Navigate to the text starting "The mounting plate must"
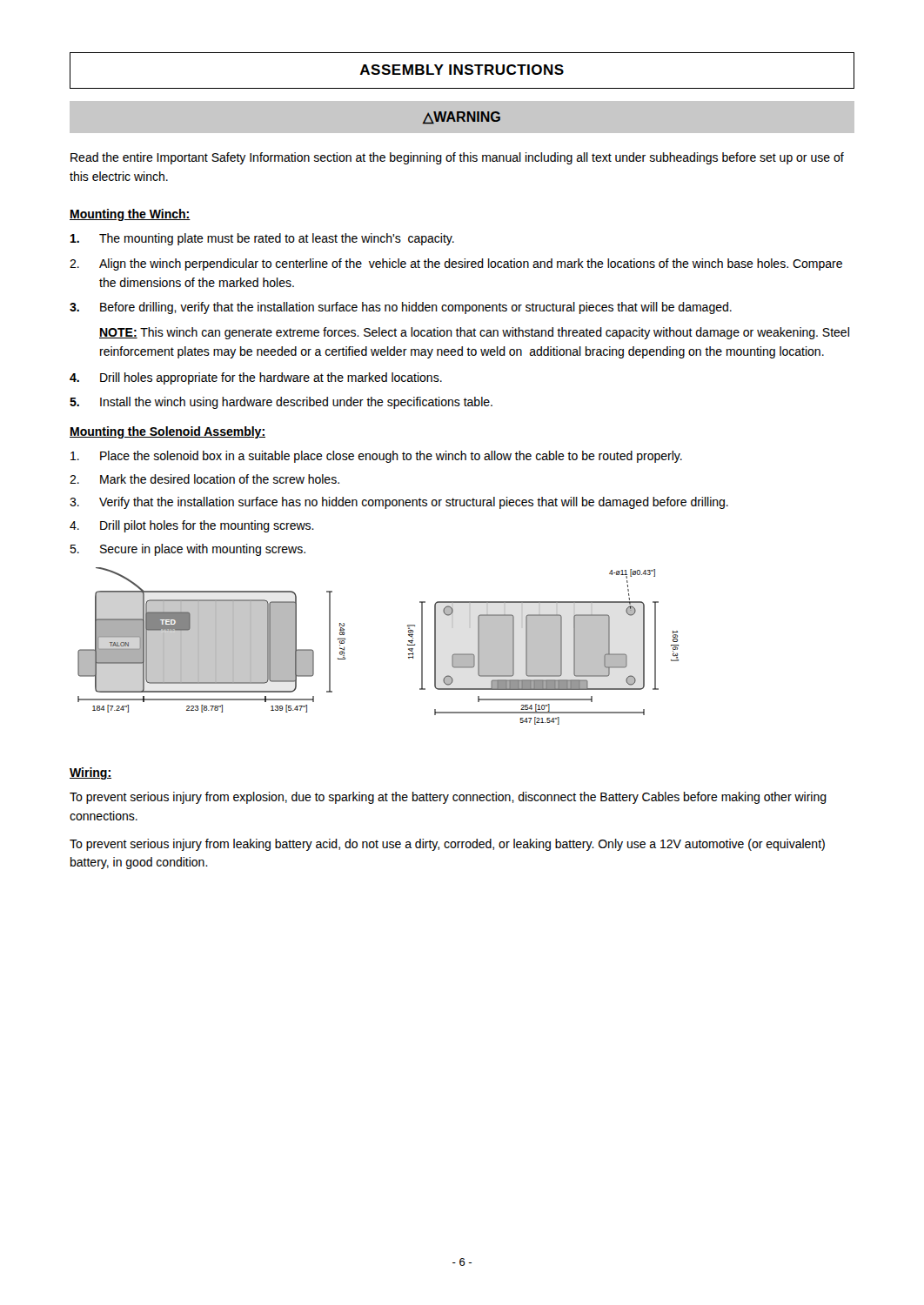This screenshot has width=924, height=1305. (x=262, y=239)
